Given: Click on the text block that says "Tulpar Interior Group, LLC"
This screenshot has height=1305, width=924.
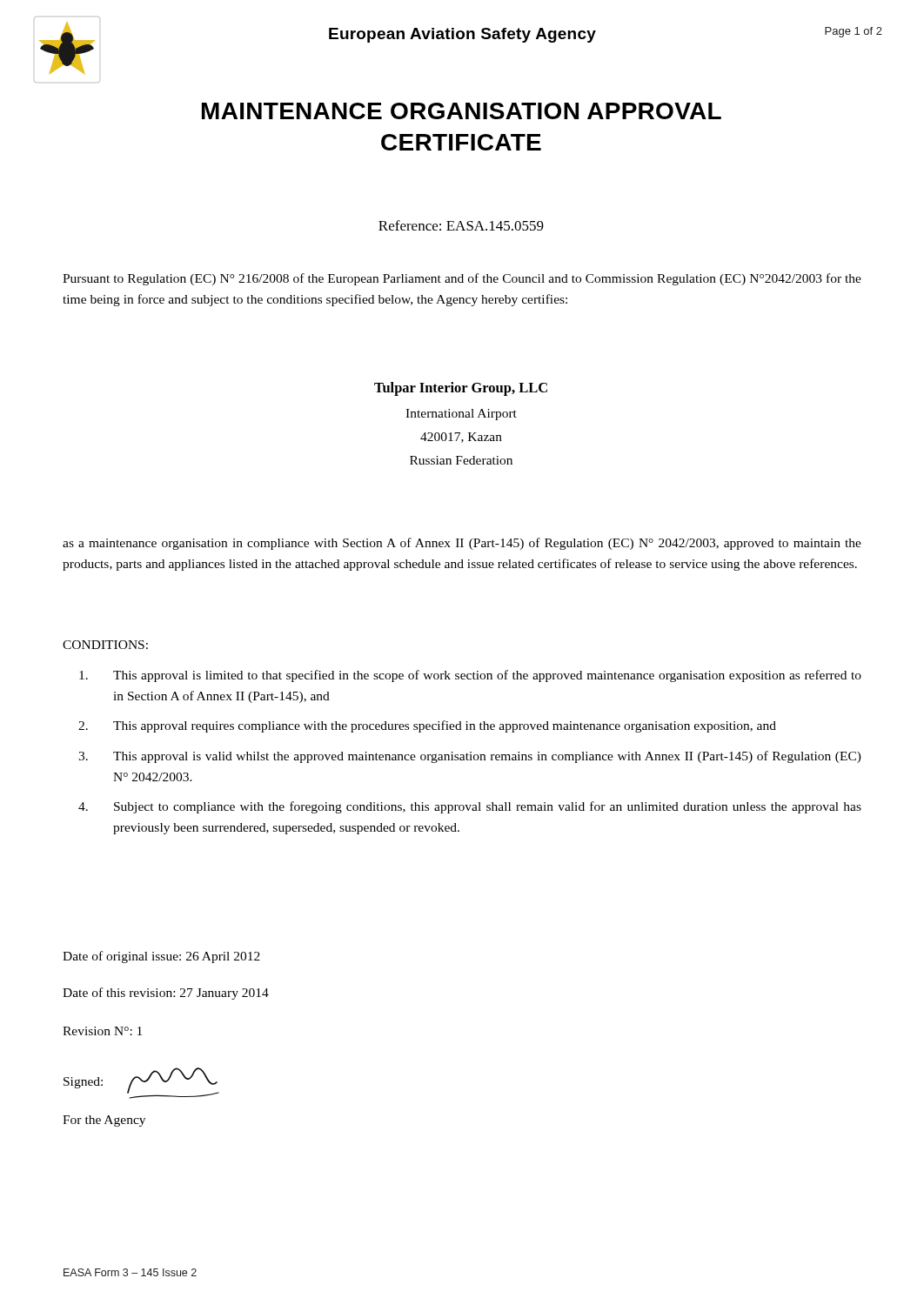Looking at the screenshot, I should [x=461, y=423].
